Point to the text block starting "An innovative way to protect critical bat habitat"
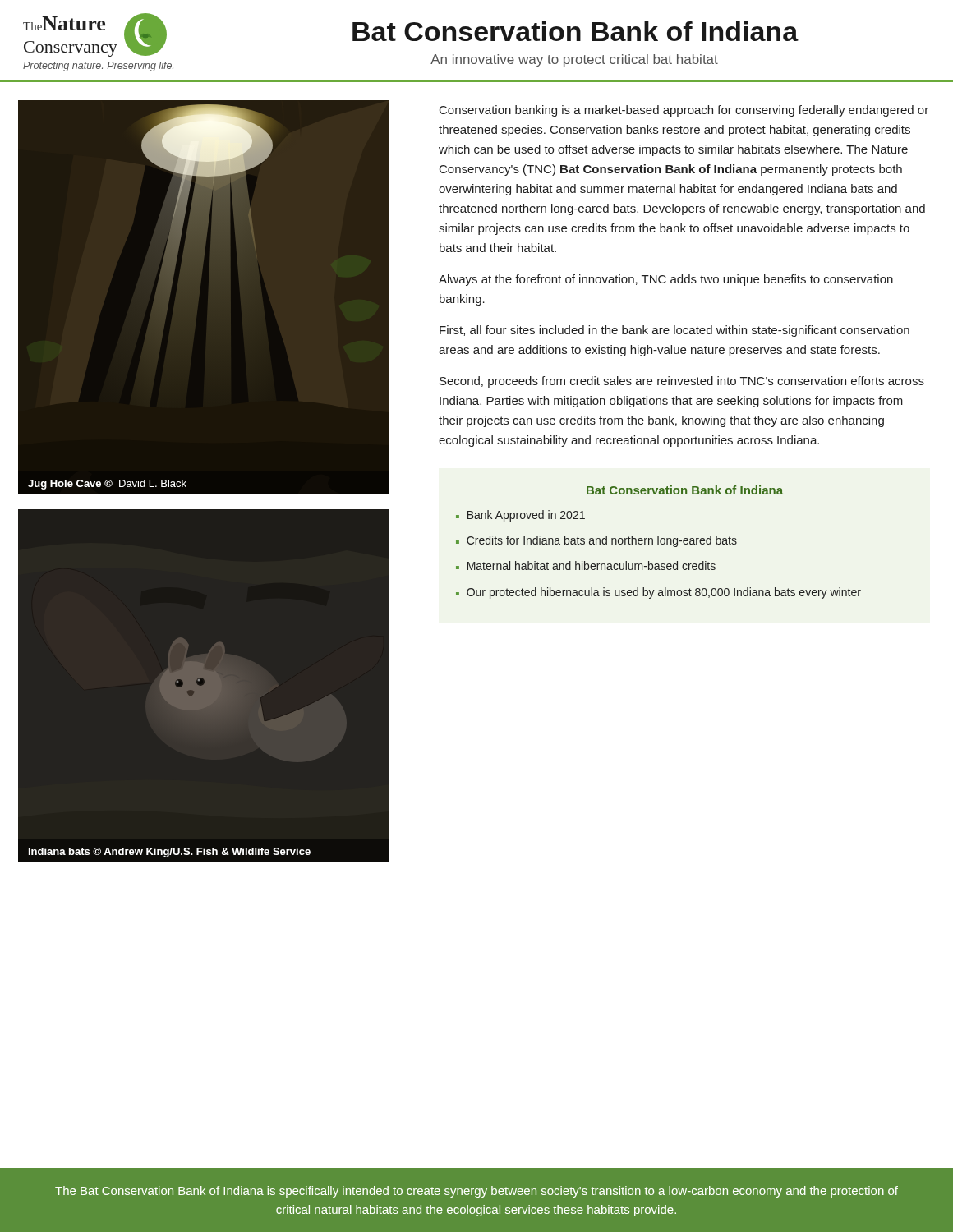The width and height of the screenshot is (953, 1232). coord(574,59)
